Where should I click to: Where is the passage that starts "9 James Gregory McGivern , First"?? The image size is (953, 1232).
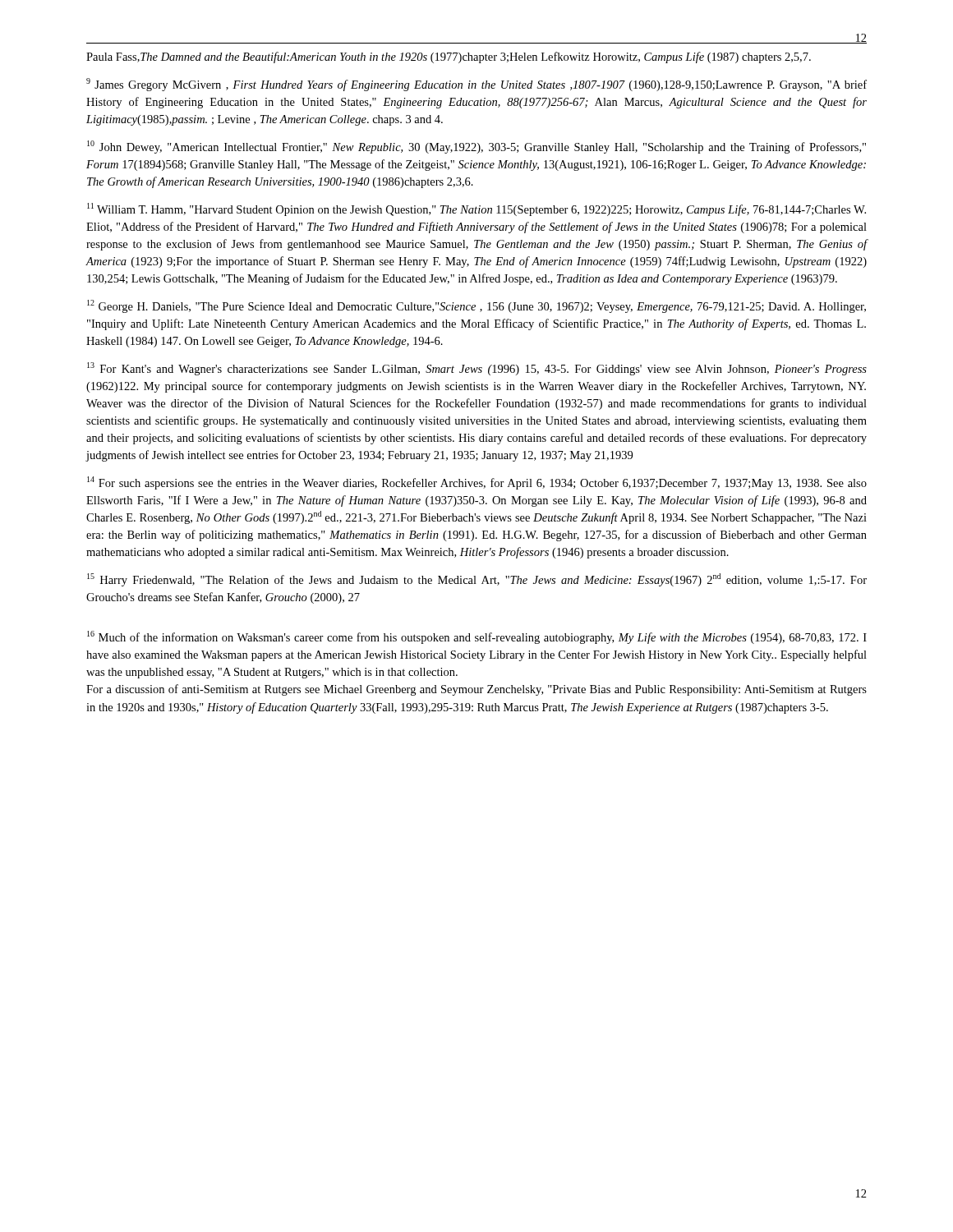476,101
